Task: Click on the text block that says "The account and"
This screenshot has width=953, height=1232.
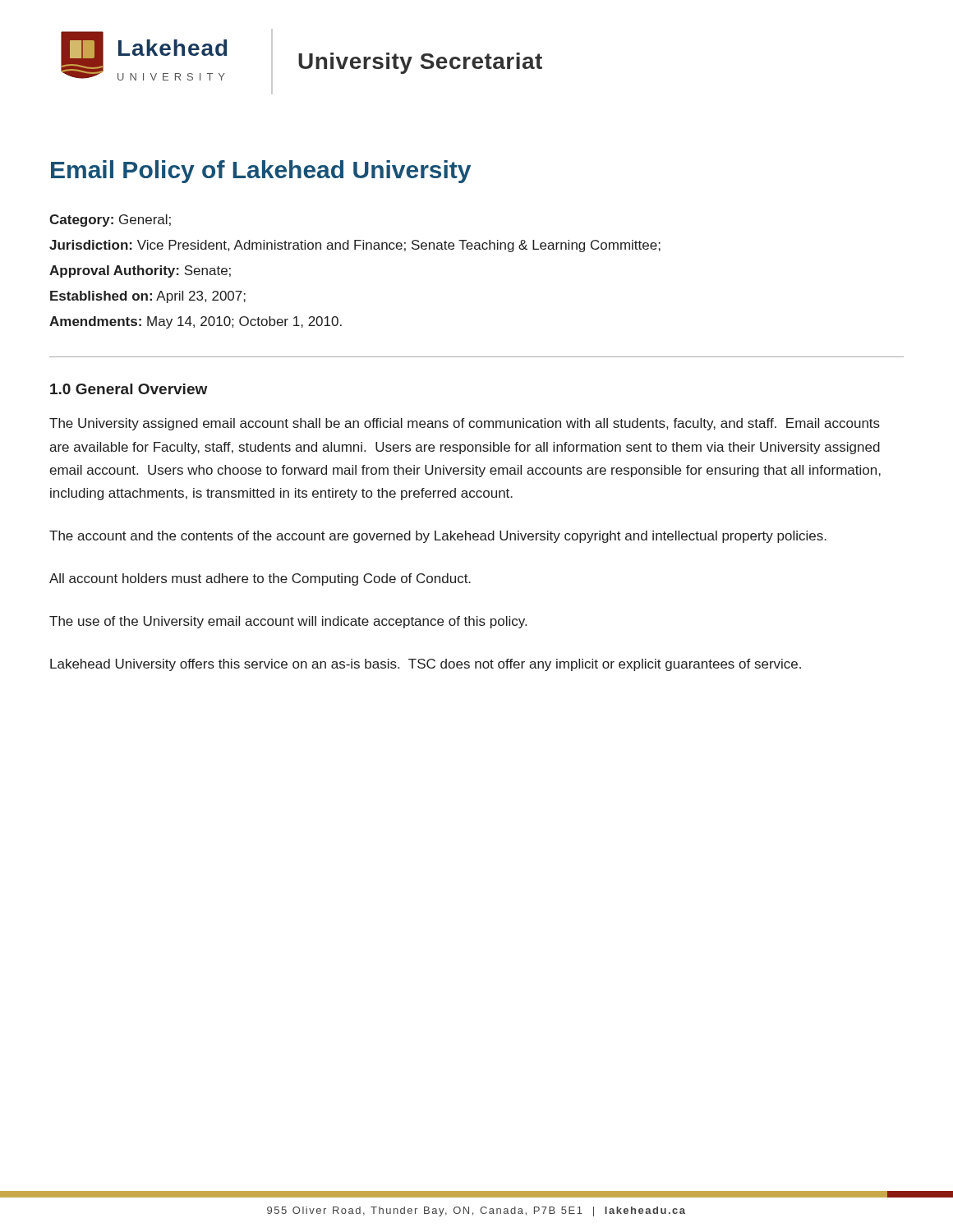Action: 476,536
